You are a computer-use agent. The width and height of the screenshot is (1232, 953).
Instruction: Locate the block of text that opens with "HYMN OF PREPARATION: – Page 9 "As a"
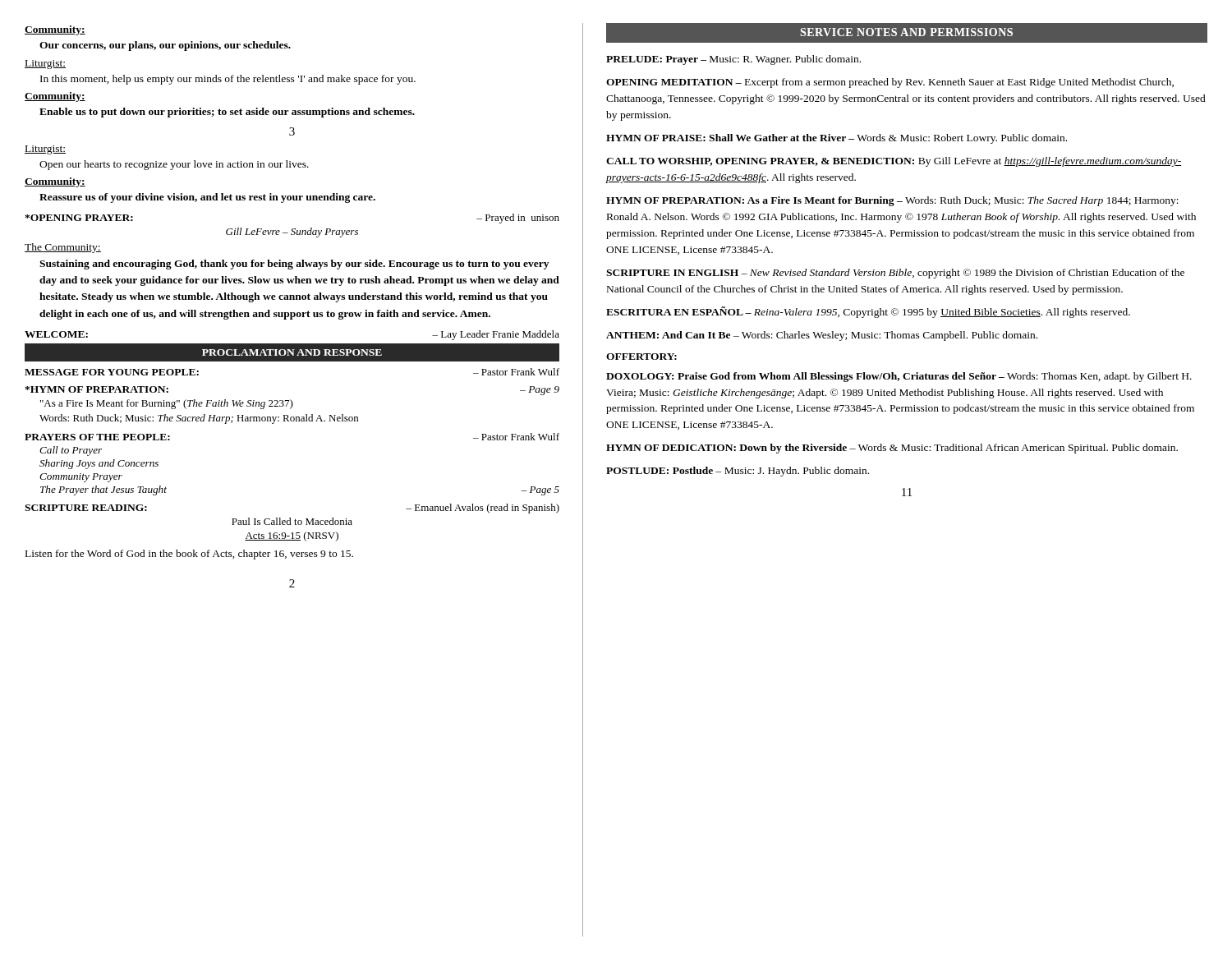pos(292,404)
